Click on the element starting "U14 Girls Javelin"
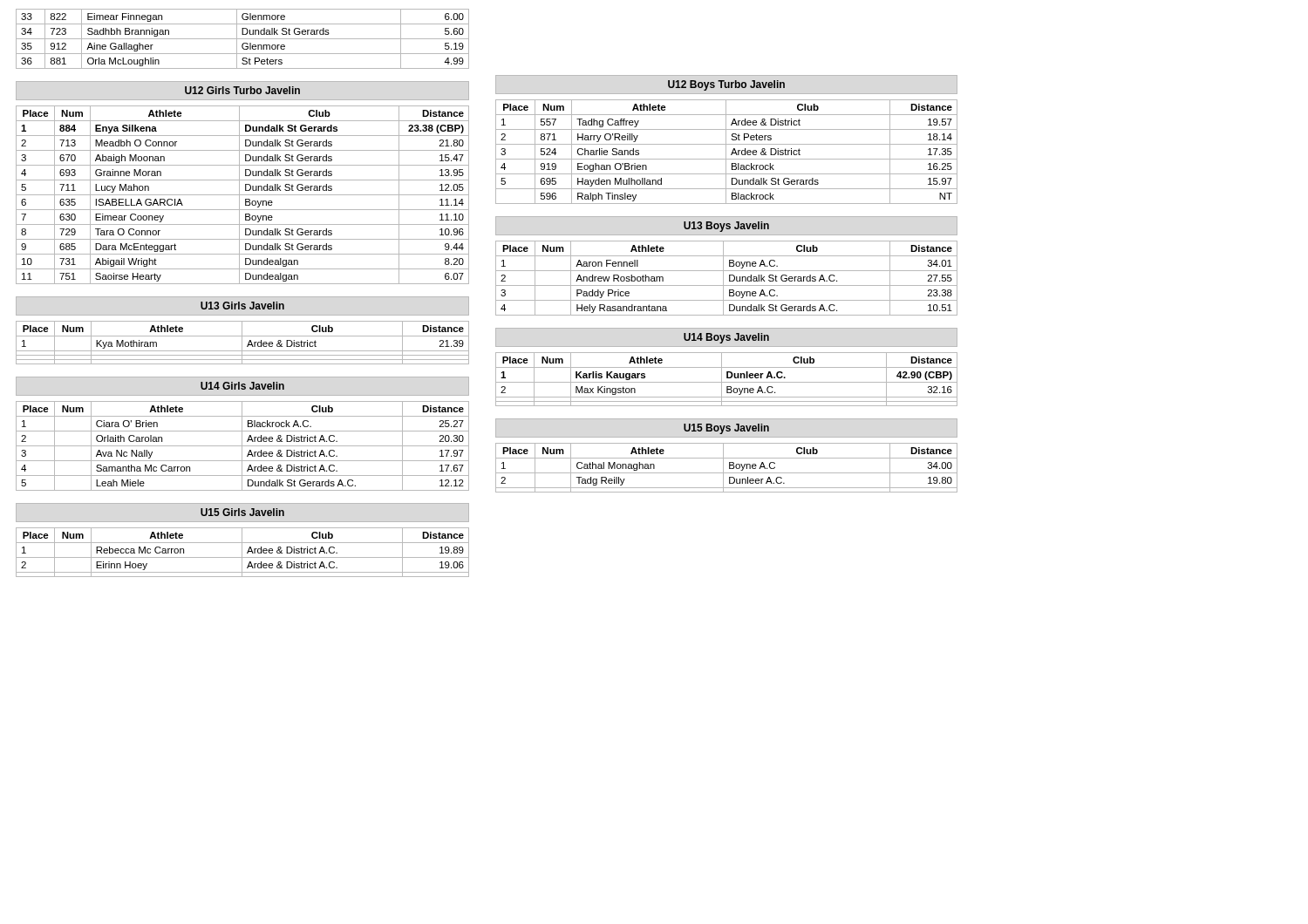 point(242,386)
